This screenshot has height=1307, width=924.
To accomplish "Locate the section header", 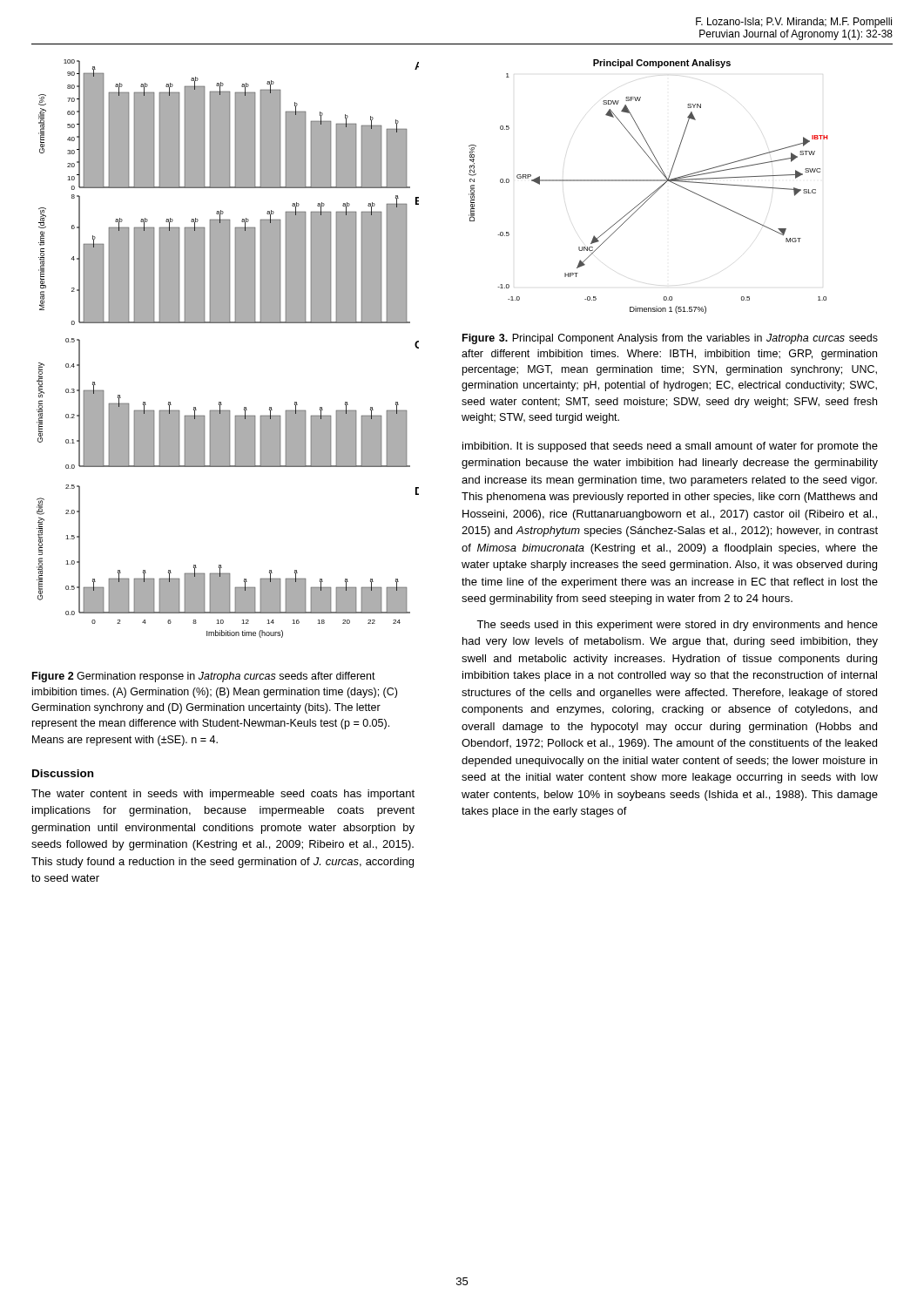I will coord(63,773).
